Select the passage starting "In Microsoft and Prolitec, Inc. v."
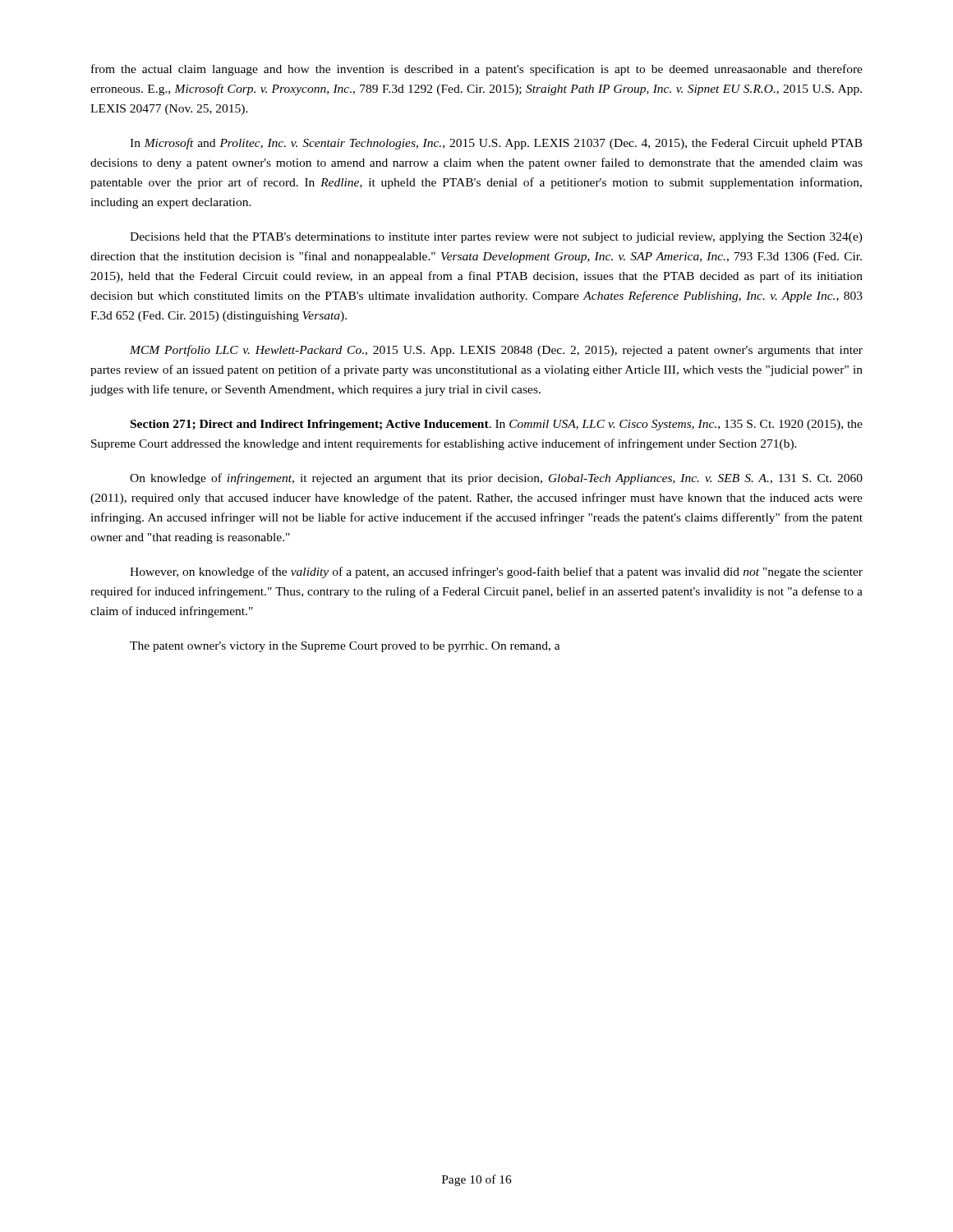 (x=476, y=173)
